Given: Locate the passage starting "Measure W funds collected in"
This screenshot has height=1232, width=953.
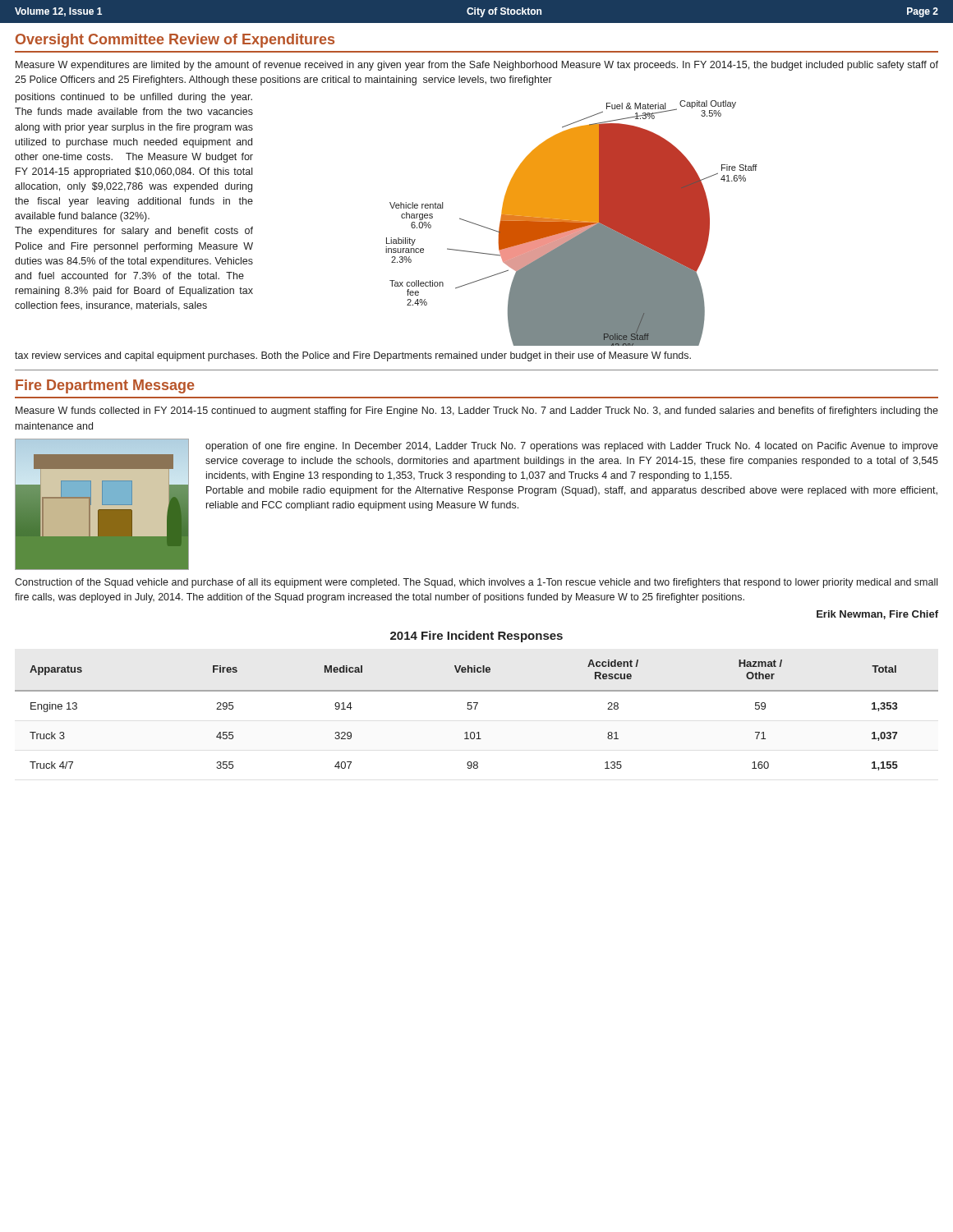Looking at the screenshot, I should tap(476, 418).
